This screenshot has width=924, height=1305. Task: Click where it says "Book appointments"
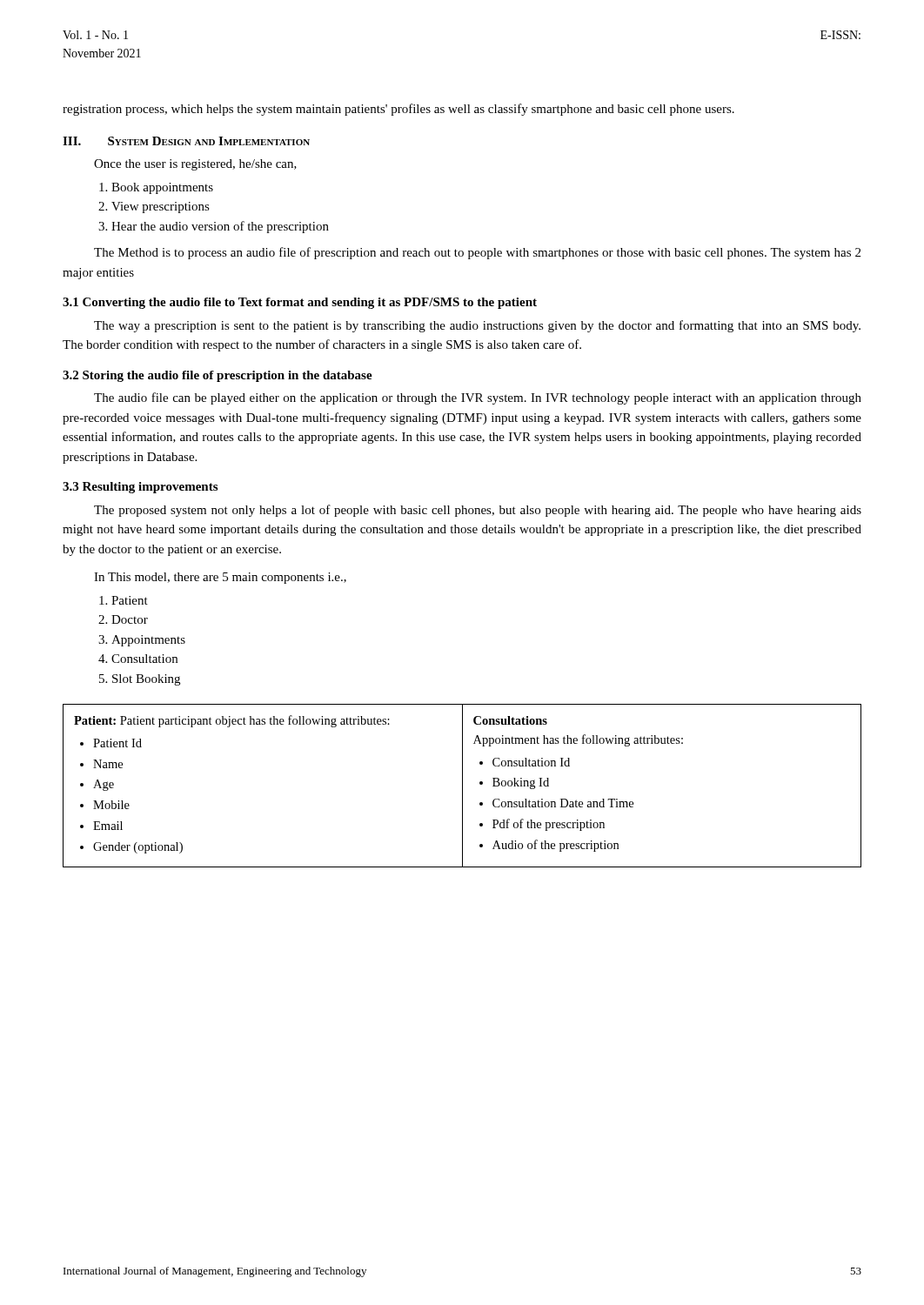162,187
